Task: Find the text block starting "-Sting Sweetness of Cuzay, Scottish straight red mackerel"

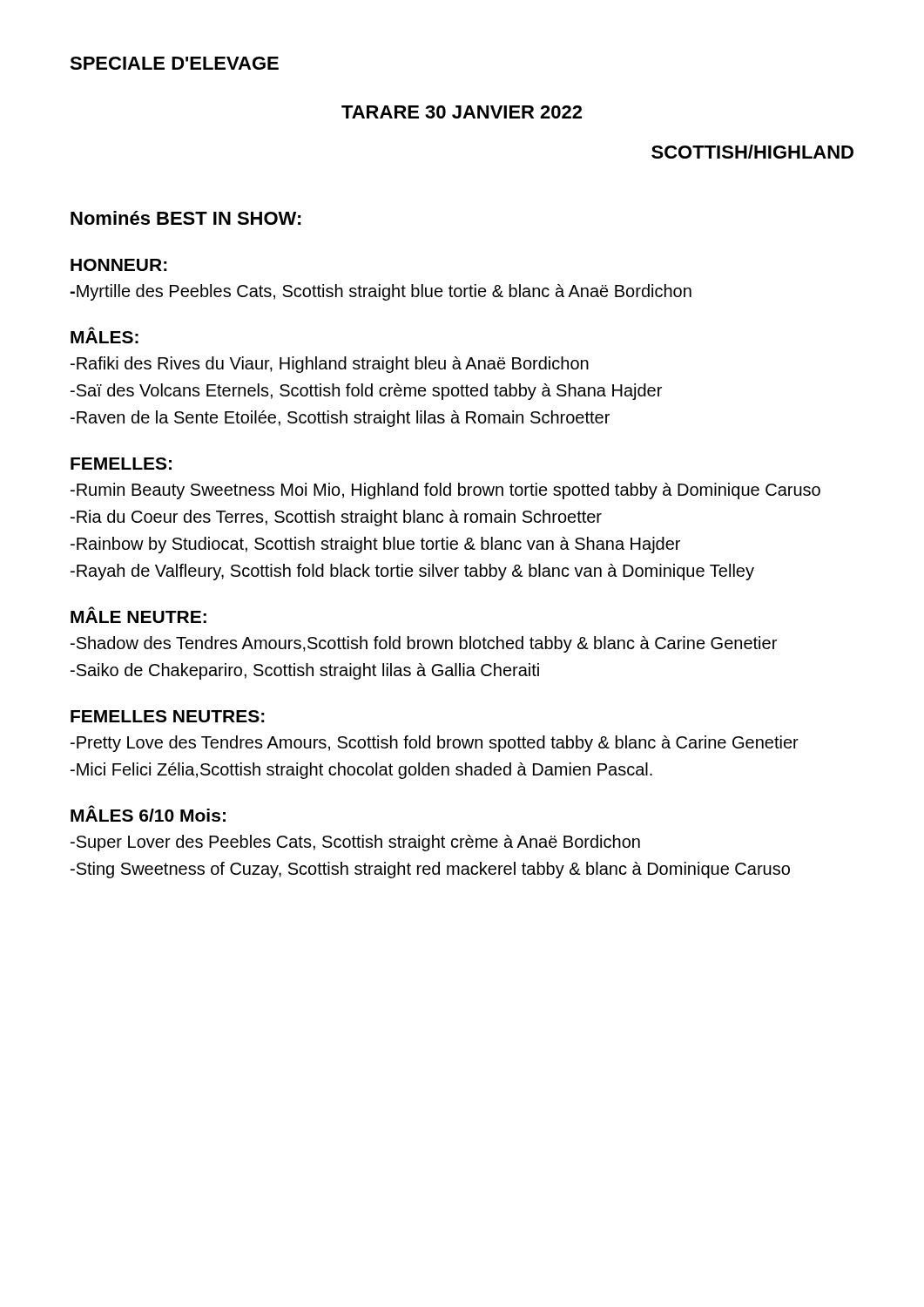Action: pyautogui.click(x=430, y=869)
